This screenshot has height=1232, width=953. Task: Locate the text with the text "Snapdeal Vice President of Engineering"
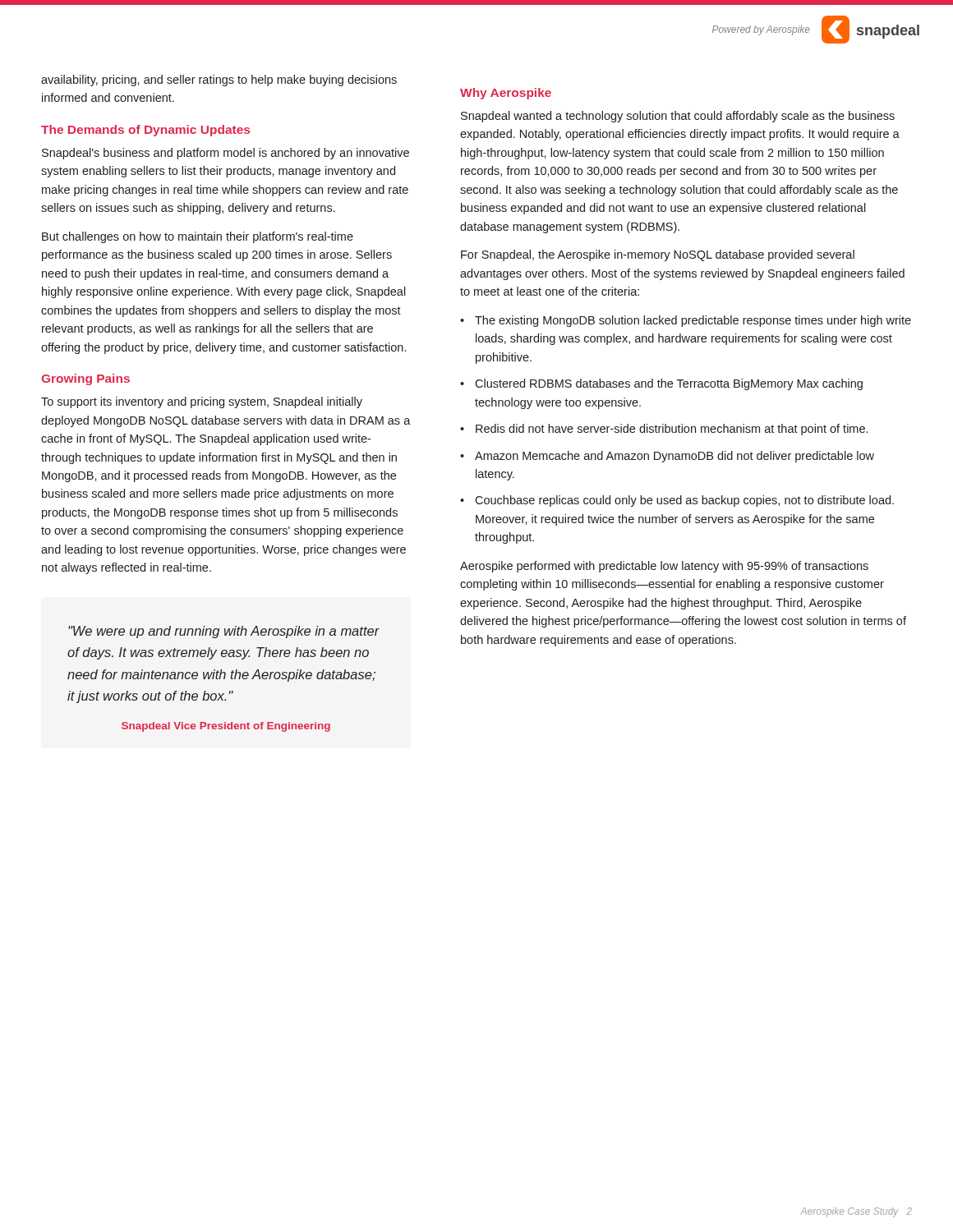point(226,726)
